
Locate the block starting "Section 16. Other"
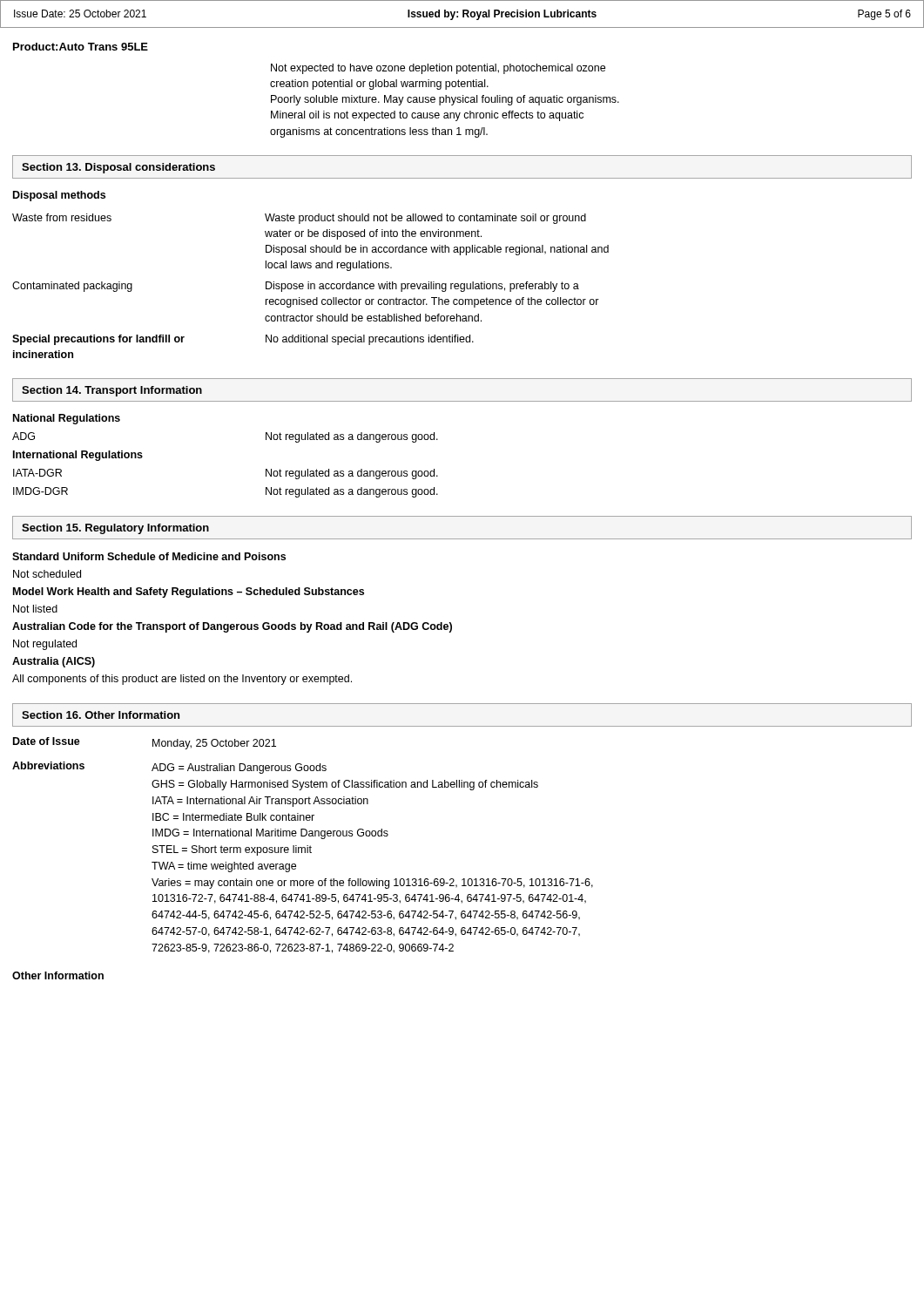pos(101,715)
